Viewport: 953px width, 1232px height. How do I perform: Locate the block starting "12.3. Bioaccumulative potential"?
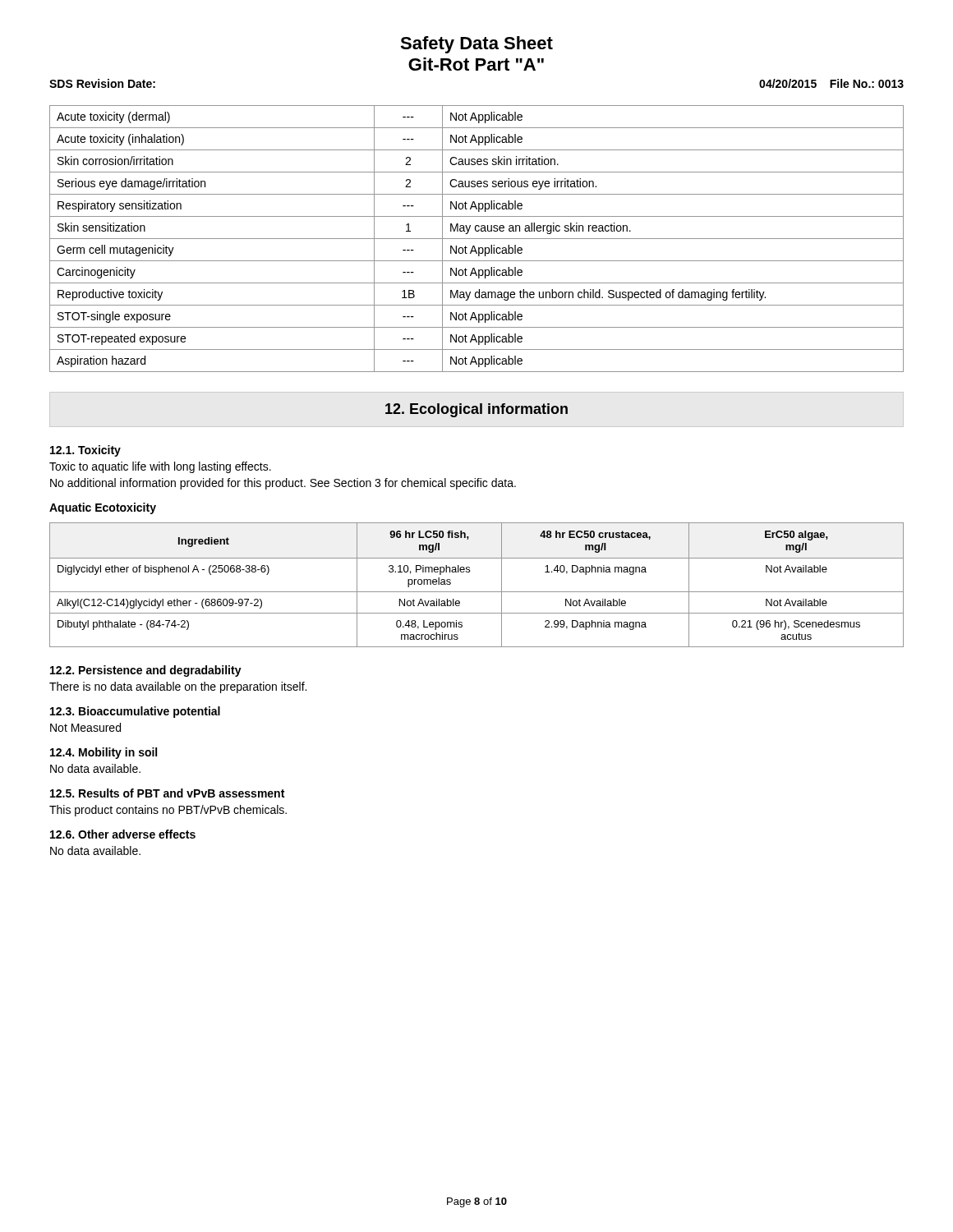[135, 711]
